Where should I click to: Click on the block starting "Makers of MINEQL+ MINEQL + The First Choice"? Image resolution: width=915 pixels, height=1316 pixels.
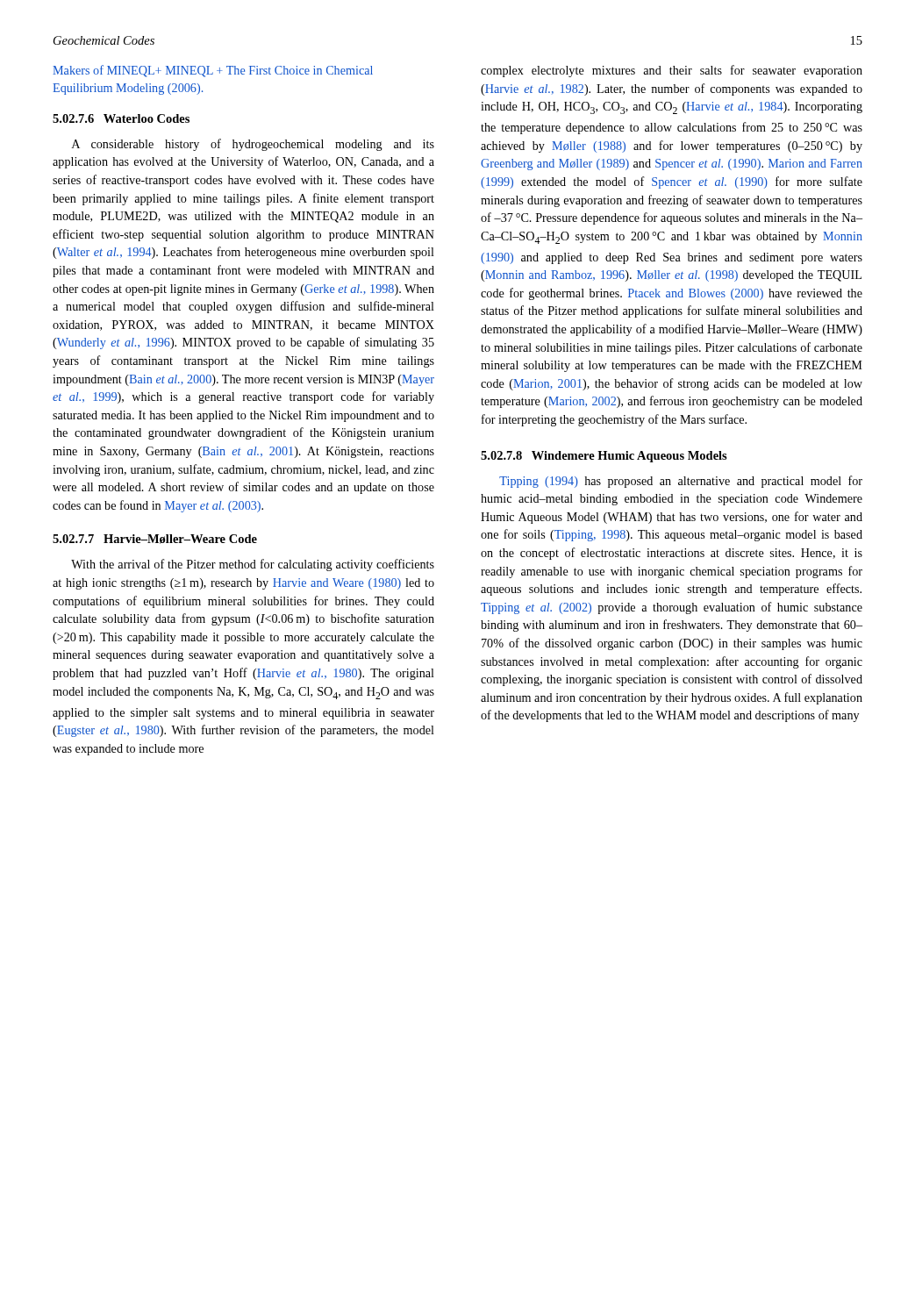click(213, 79)
